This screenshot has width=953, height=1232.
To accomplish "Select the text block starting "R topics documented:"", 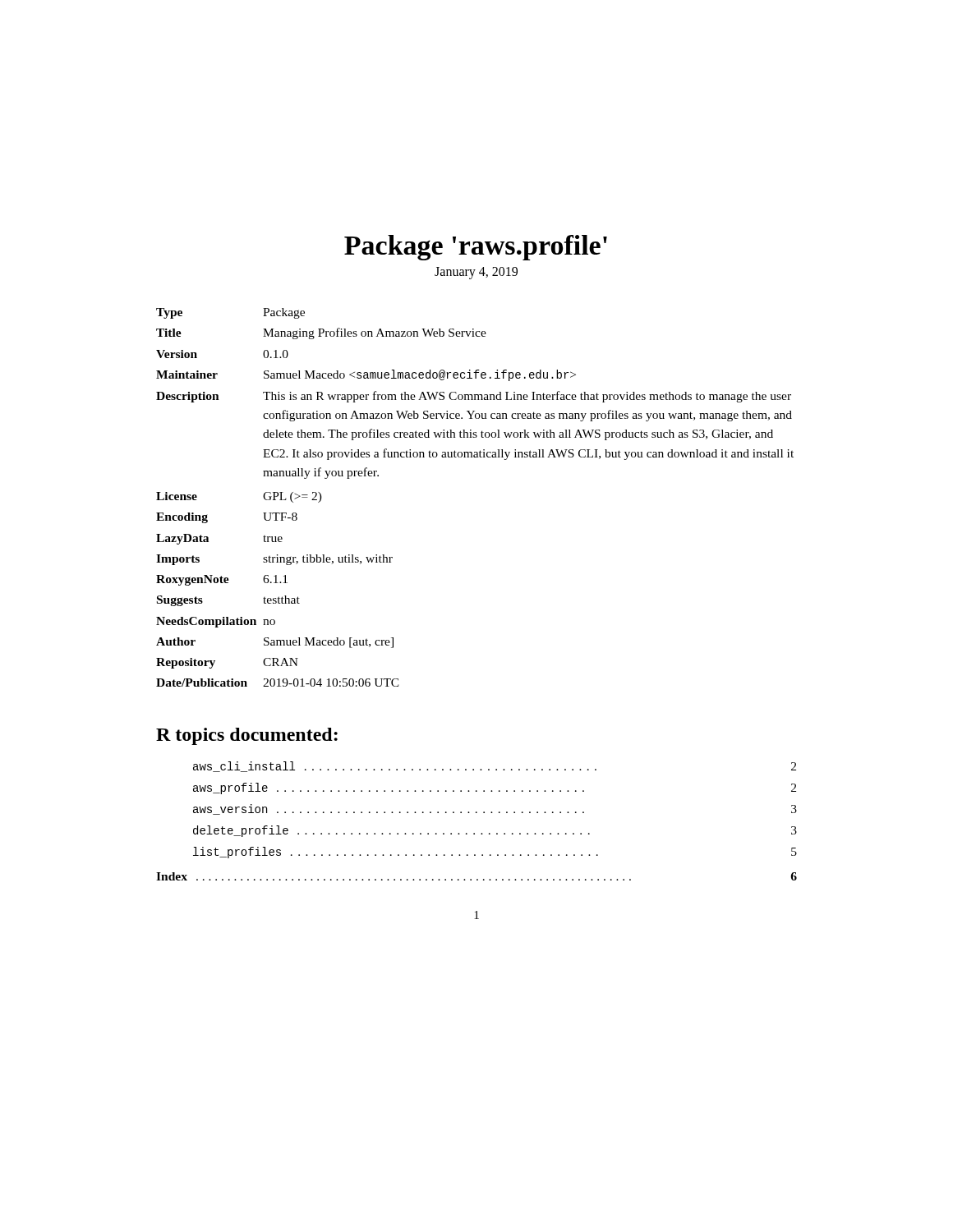I will [x=248, y=734].
